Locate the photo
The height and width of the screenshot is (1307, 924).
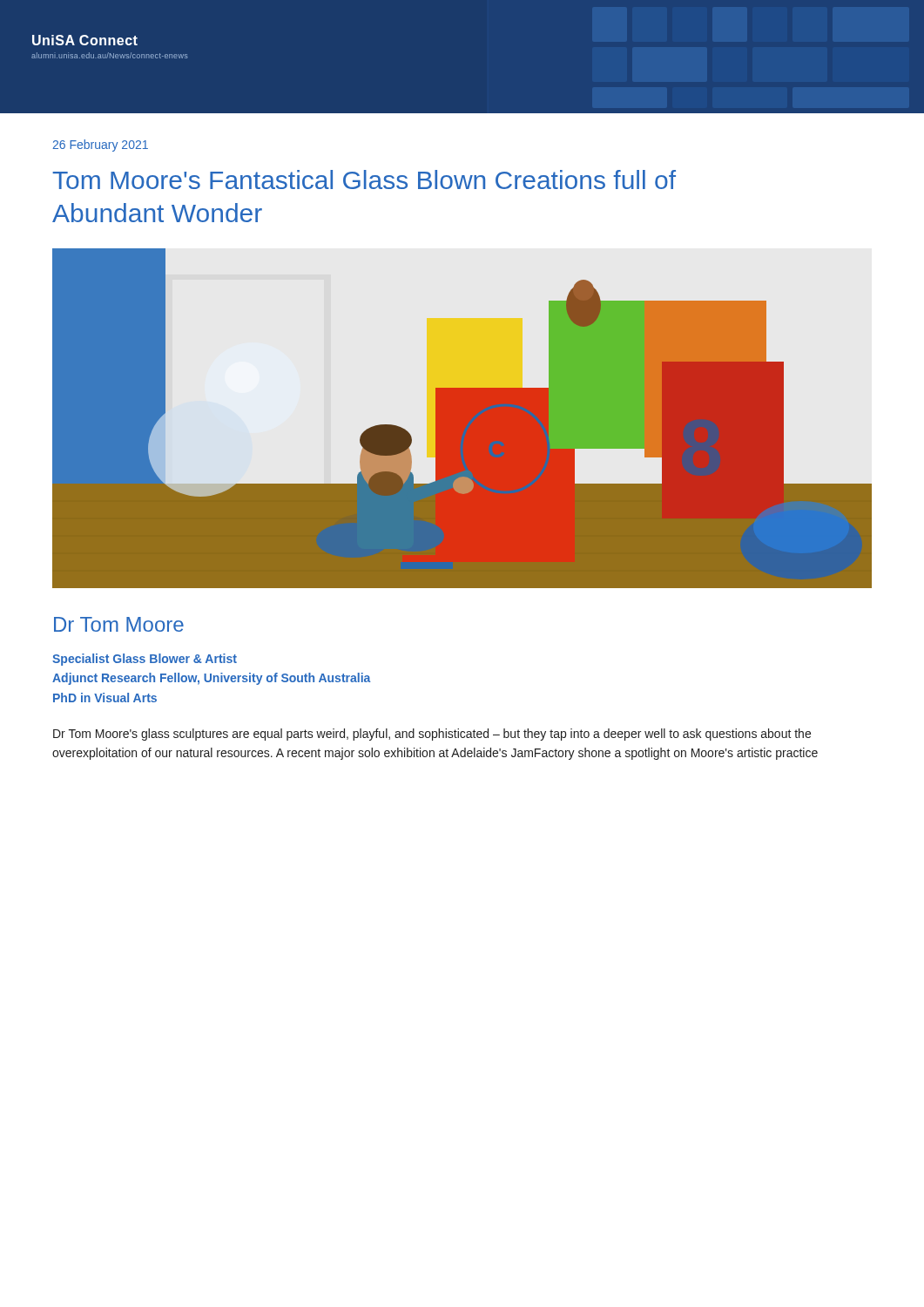pyautogui.click(x=462, y=418)
